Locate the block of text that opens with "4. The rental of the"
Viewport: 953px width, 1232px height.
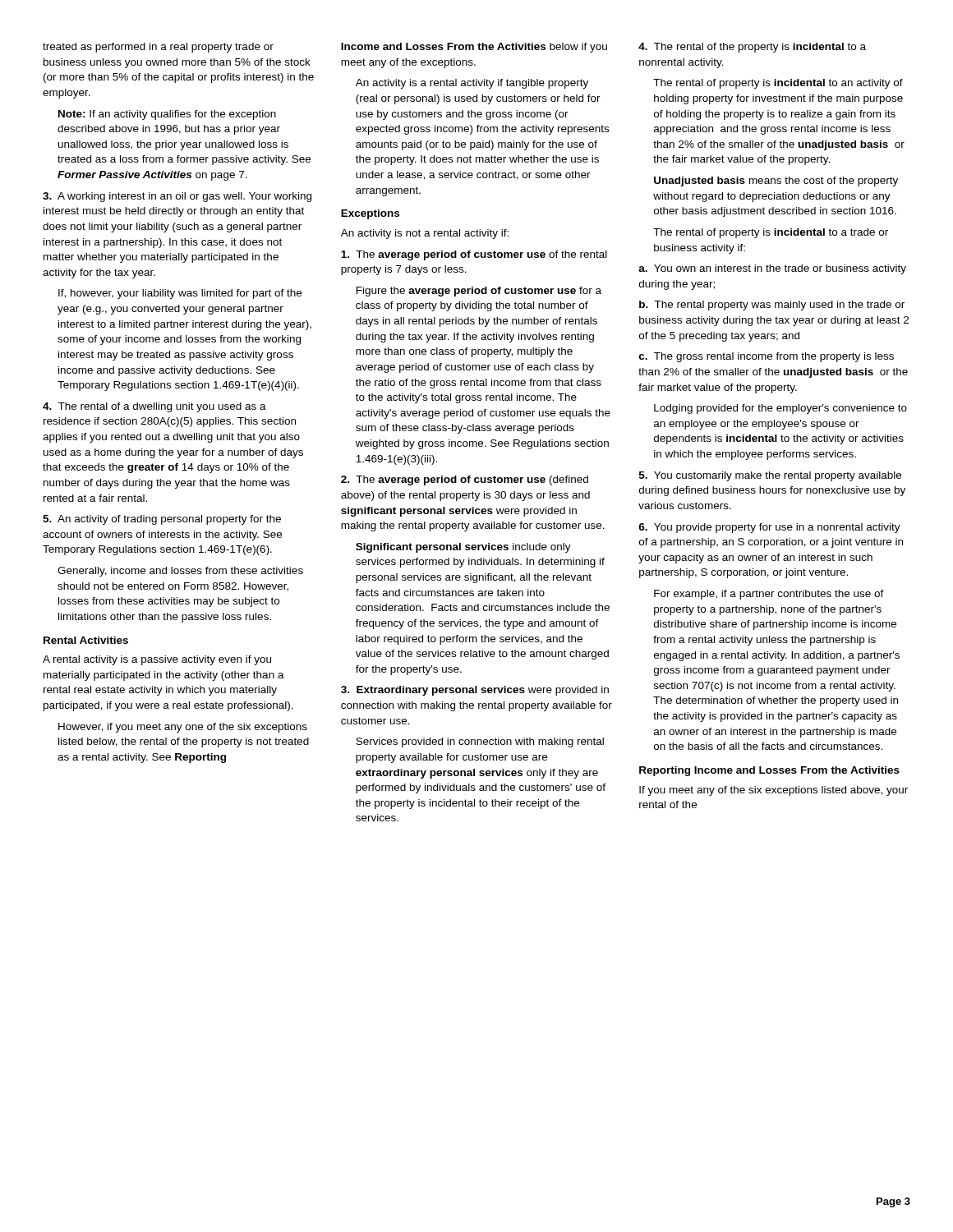(774, 55)
